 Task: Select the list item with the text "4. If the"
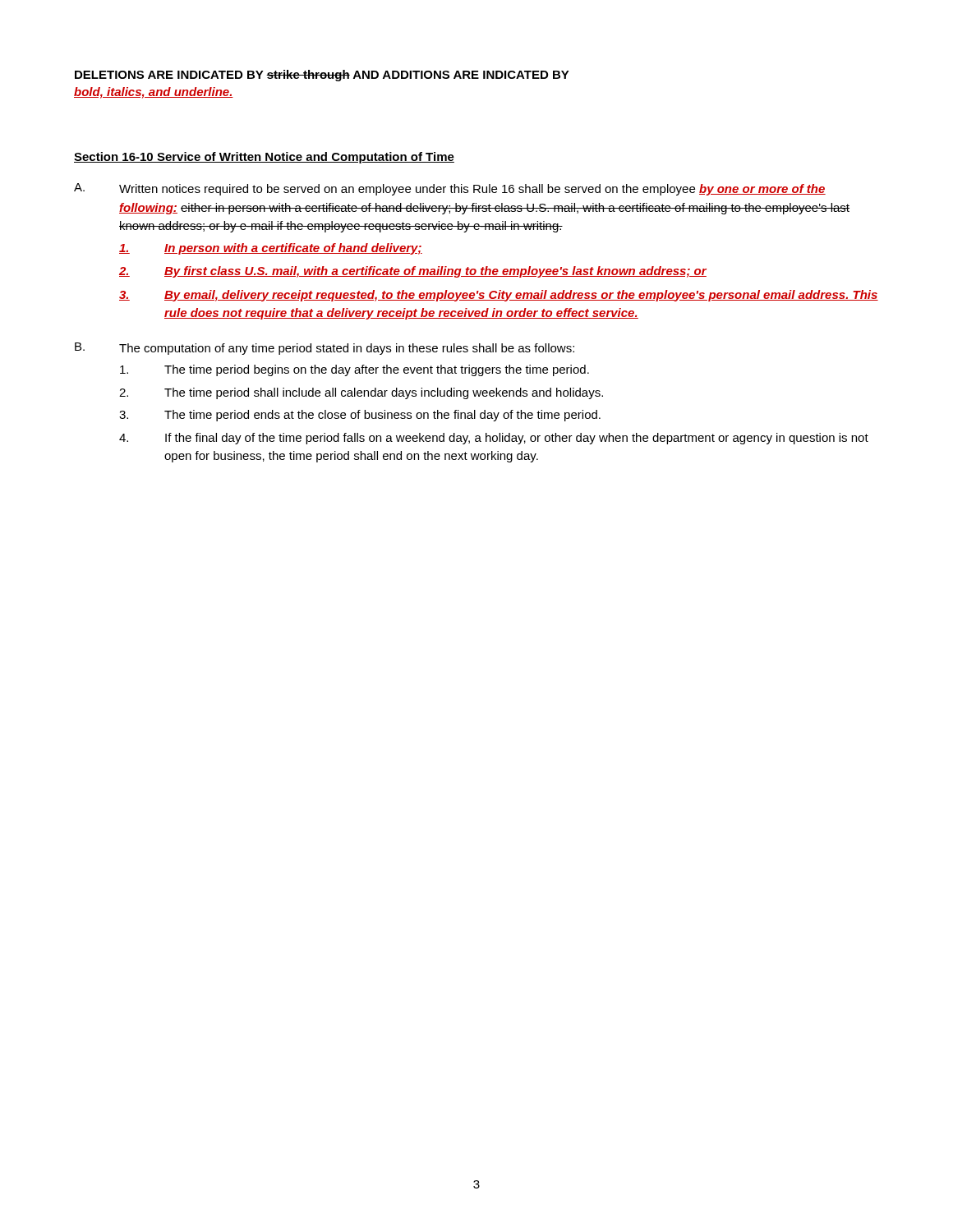(499, 447)
